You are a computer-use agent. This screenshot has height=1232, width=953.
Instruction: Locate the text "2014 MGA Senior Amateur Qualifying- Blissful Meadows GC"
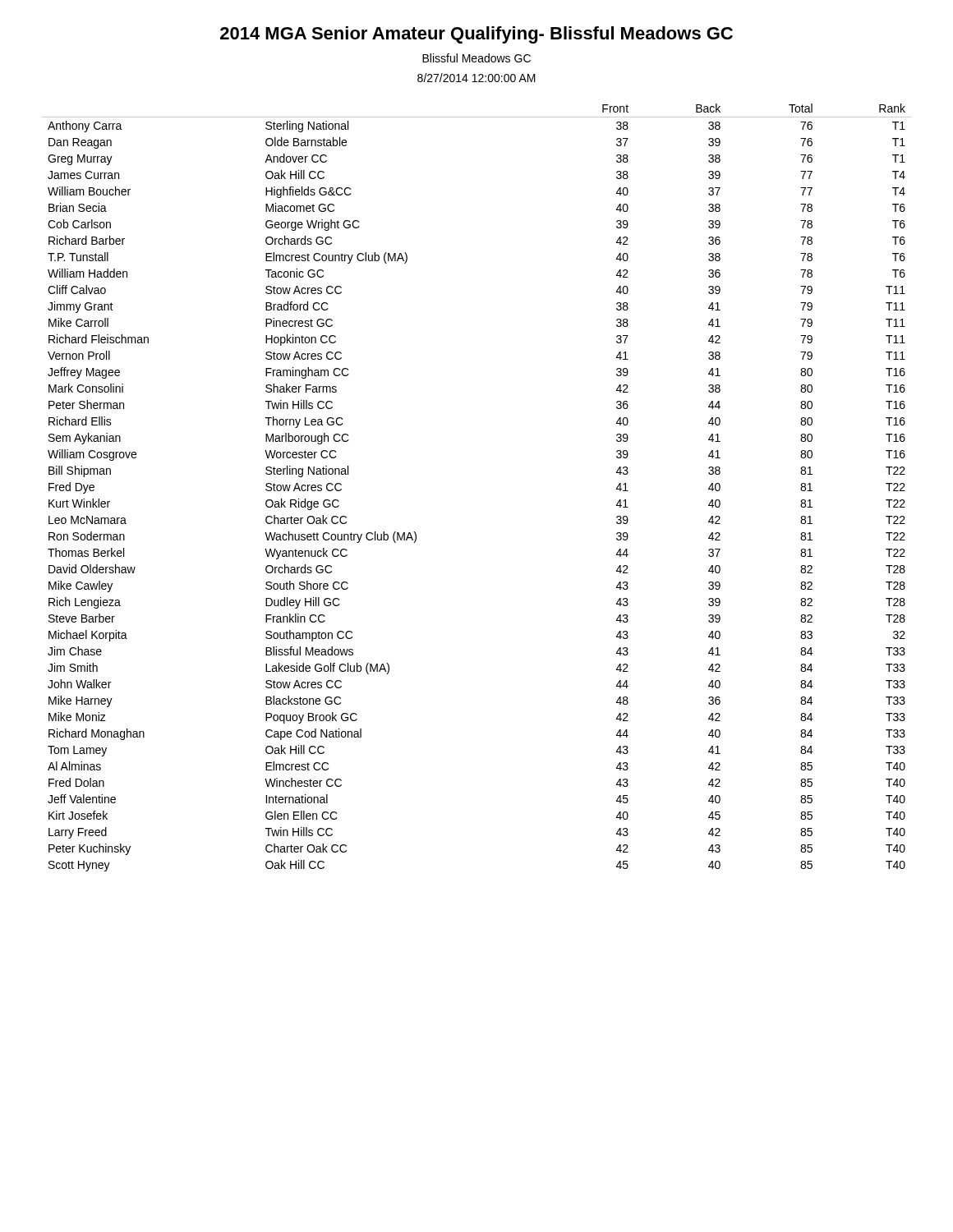pyautogui.click(x=476, y=33)
